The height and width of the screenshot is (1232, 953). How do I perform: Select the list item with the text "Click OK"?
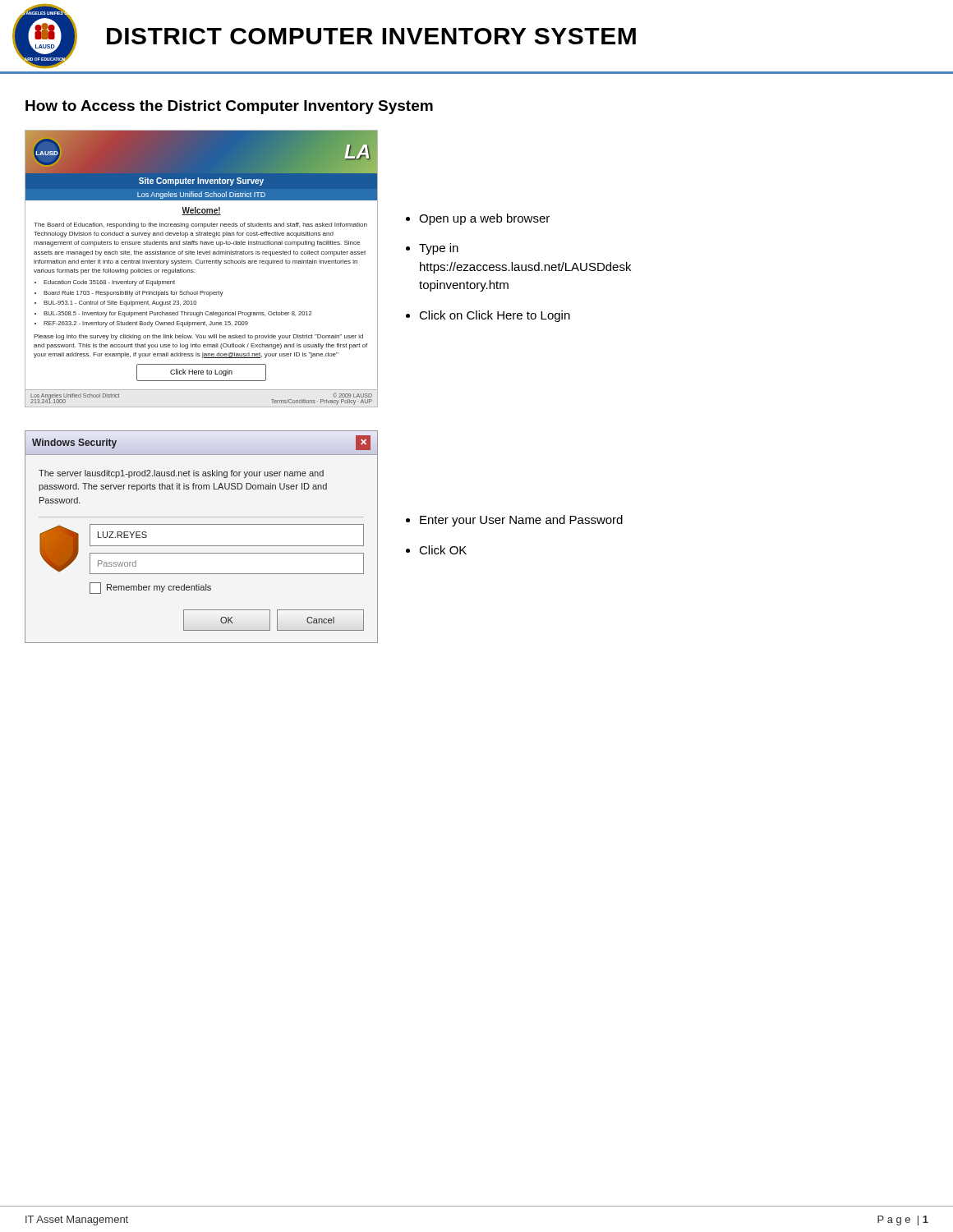pyautogui.click(x=443, y=550)
